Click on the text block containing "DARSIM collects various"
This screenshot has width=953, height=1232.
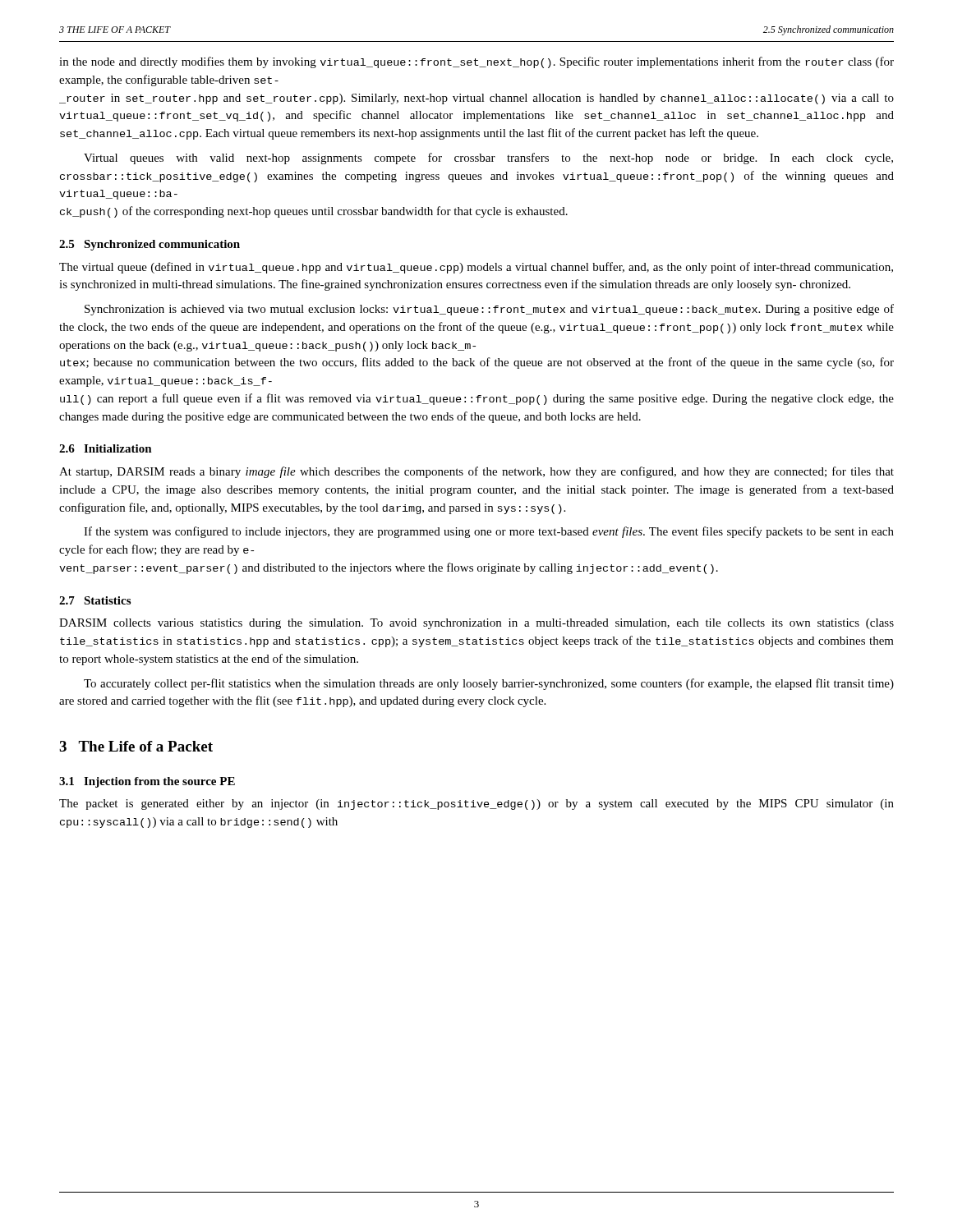[476, 641]
